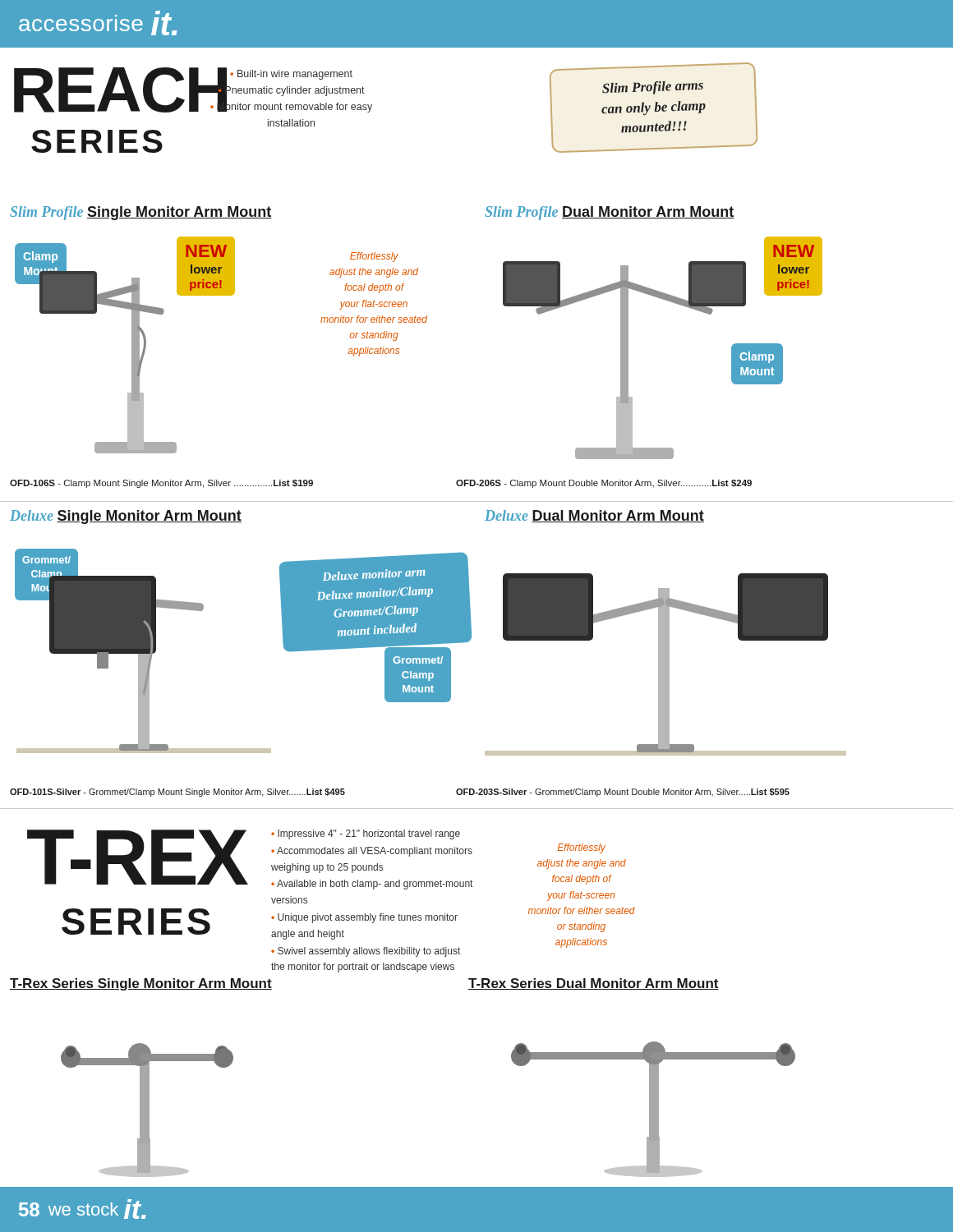This screenshot has height=1232, width=953.
Task: Click on the block starting "• Available in both clamp- and grommet-mount versions"
Action: pos(372,892)
